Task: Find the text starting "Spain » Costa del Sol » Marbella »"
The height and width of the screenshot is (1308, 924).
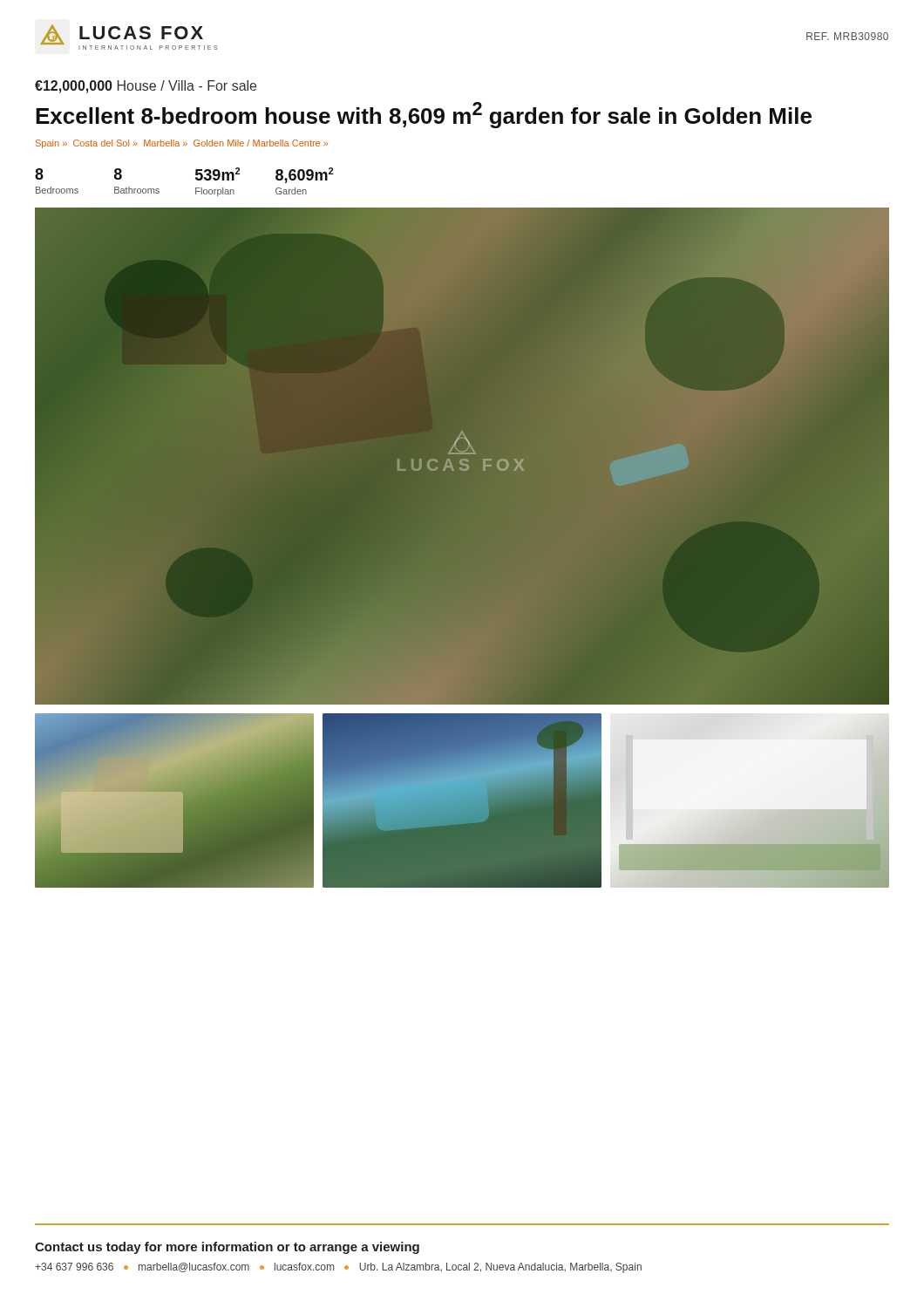Action: (x=182, y=143)
